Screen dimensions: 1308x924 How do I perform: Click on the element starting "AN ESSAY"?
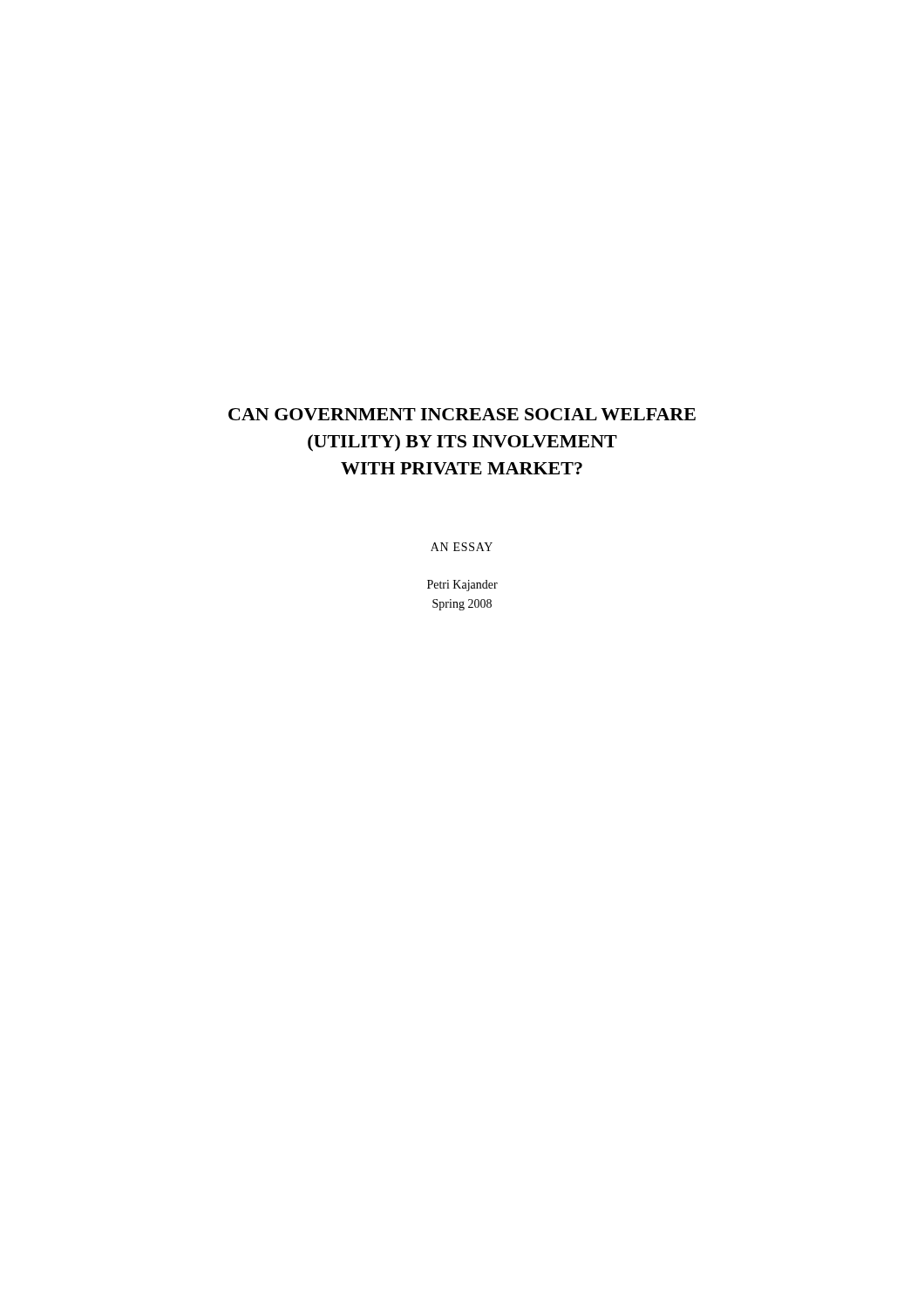click(x=462, y=547)
